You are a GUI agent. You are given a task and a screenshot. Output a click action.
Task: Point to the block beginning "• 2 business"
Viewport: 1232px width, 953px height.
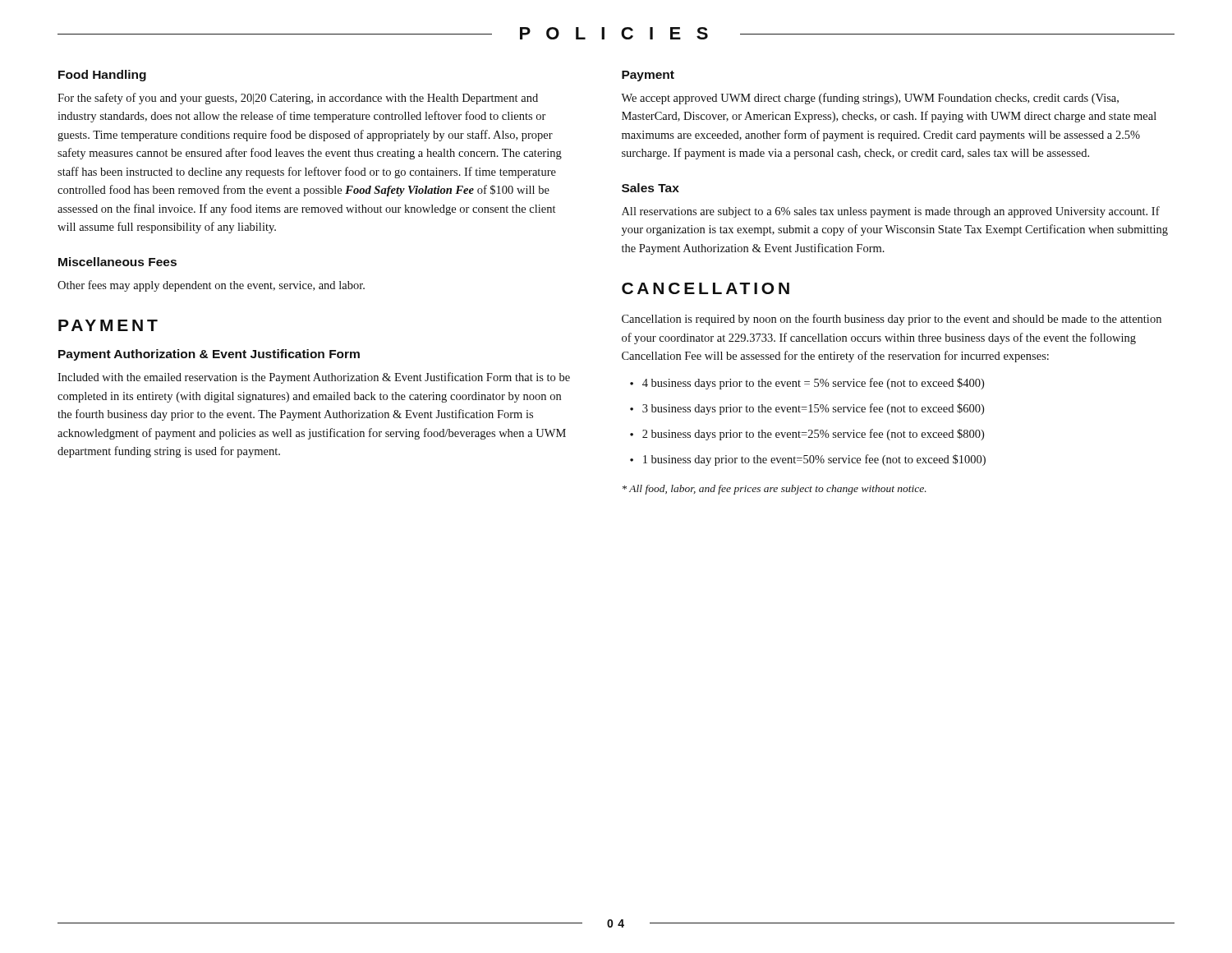[807, 435]
